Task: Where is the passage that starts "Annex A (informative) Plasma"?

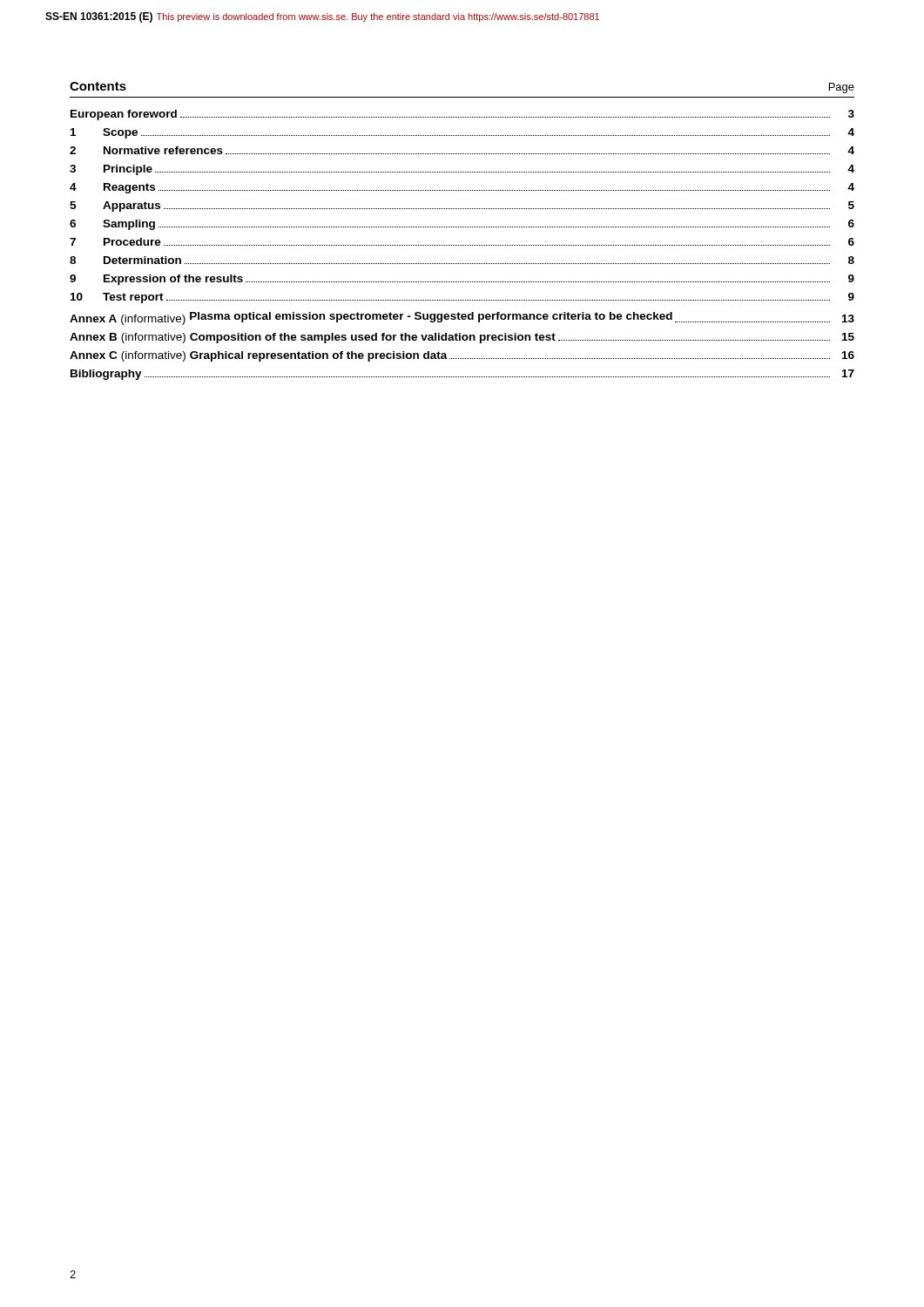Action: 462,317
